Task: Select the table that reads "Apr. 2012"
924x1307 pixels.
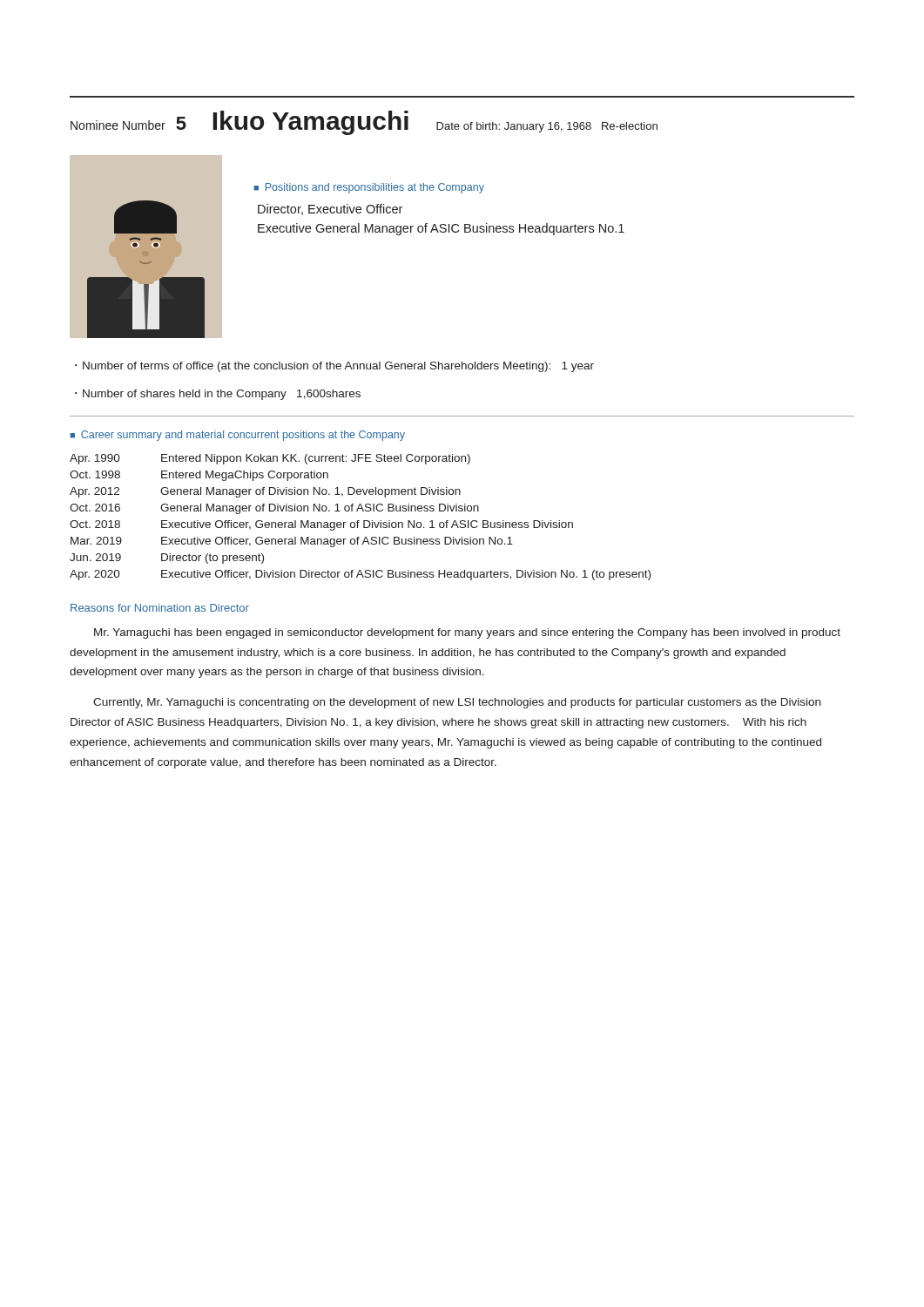Action: click(462, 515)
